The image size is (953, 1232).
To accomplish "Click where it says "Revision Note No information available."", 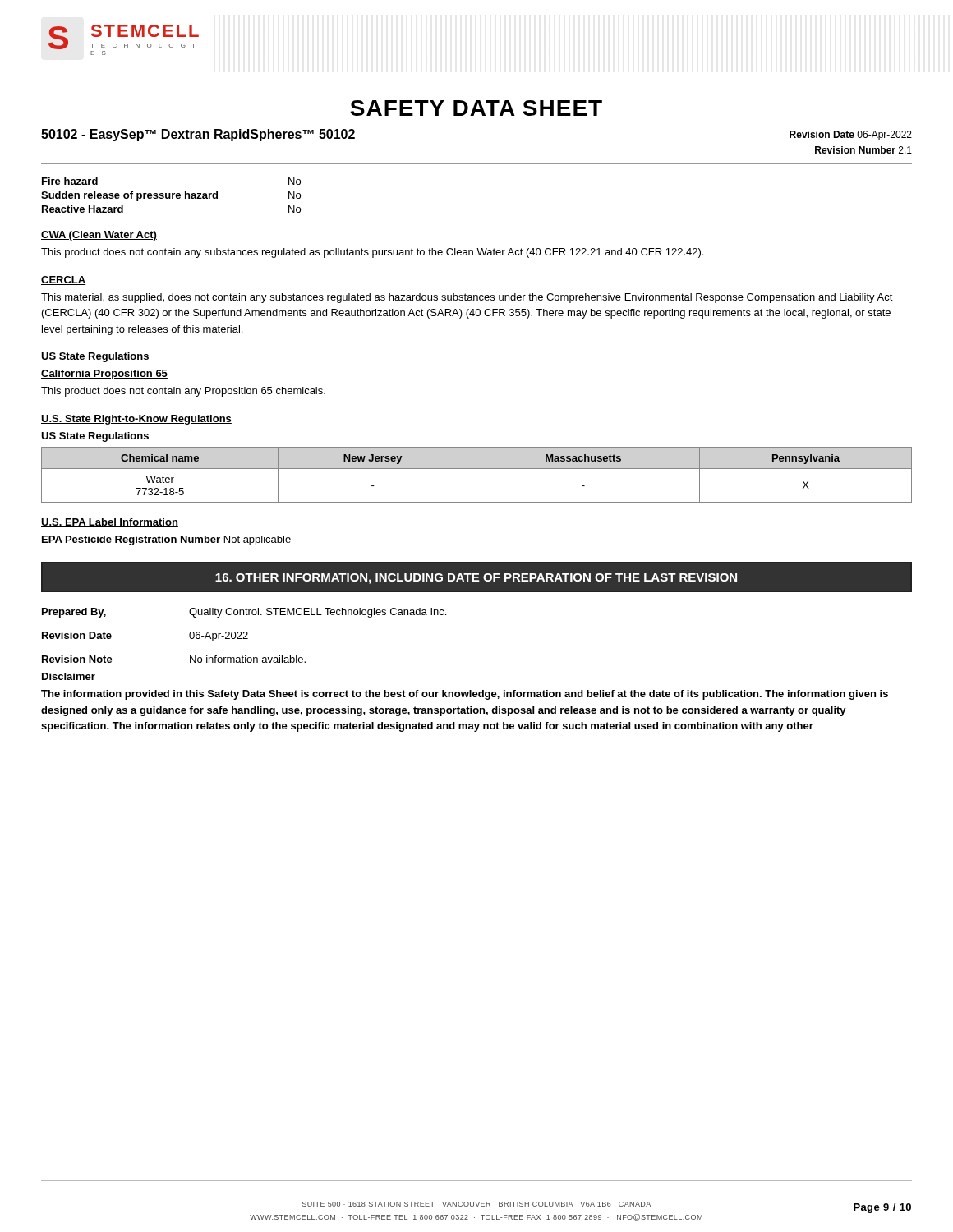I will point(74,659).
